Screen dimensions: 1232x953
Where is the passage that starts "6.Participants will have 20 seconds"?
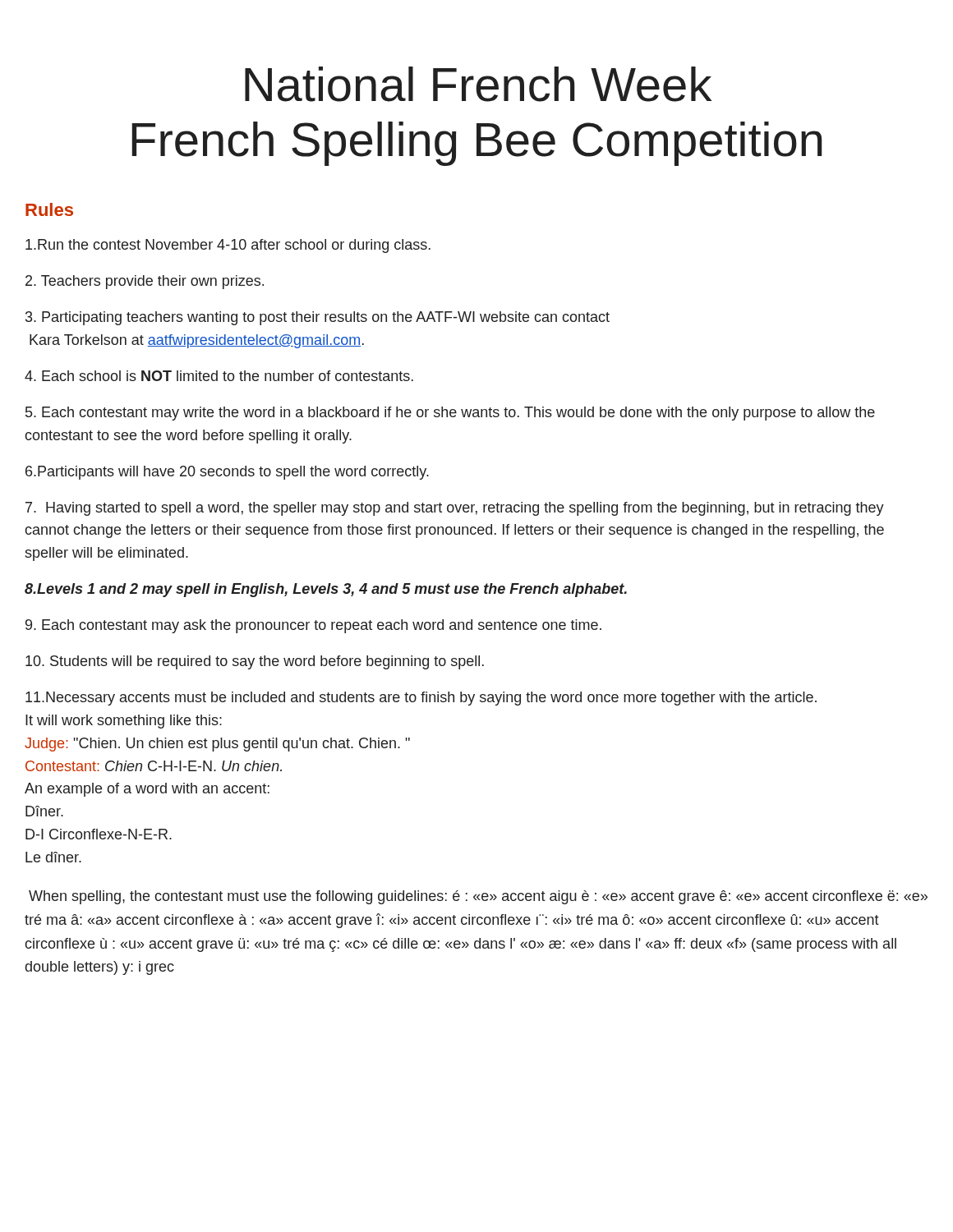click(x=227, y=471)
